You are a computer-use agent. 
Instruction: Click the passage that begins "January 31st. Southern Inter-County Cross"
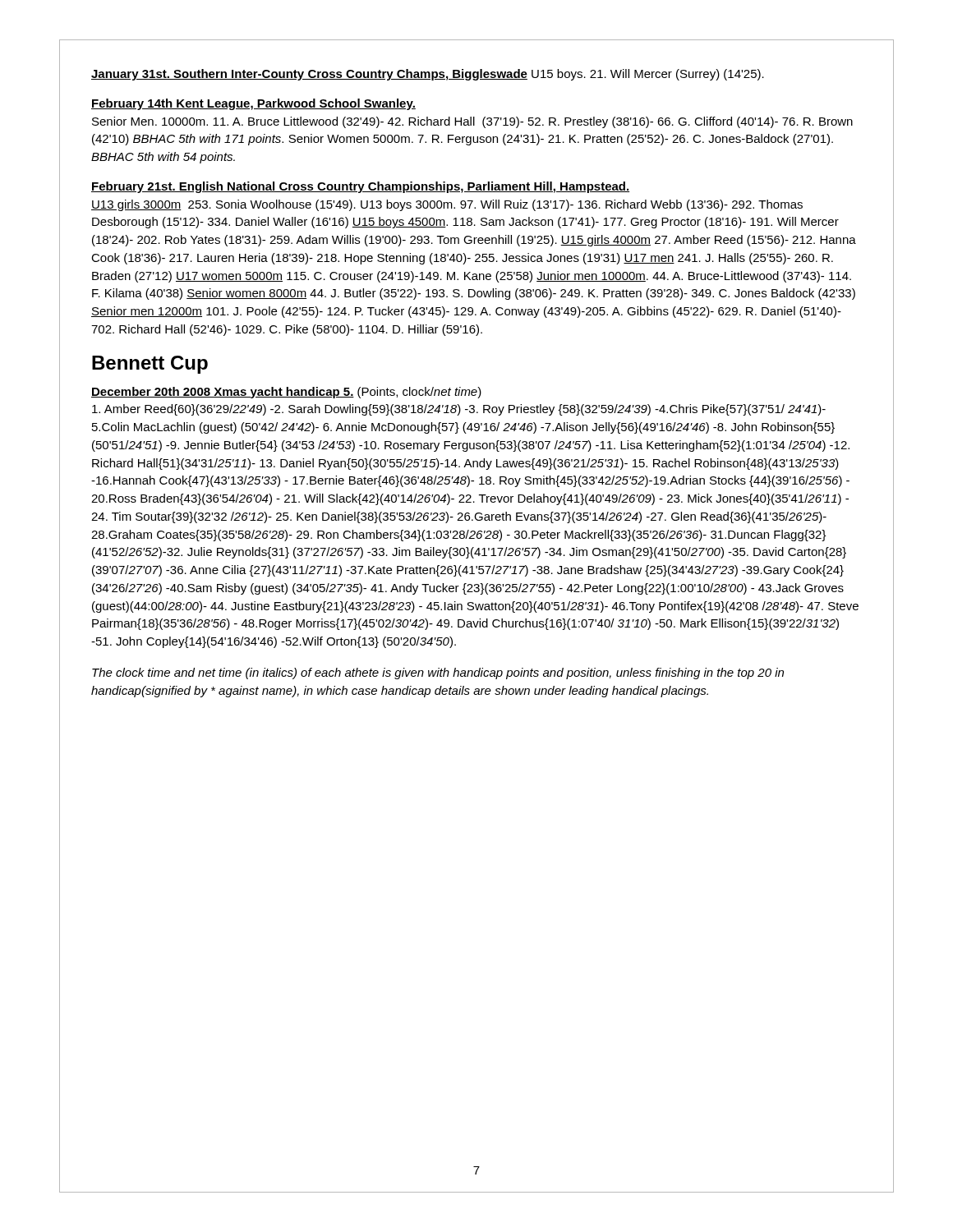coord(476,74)
